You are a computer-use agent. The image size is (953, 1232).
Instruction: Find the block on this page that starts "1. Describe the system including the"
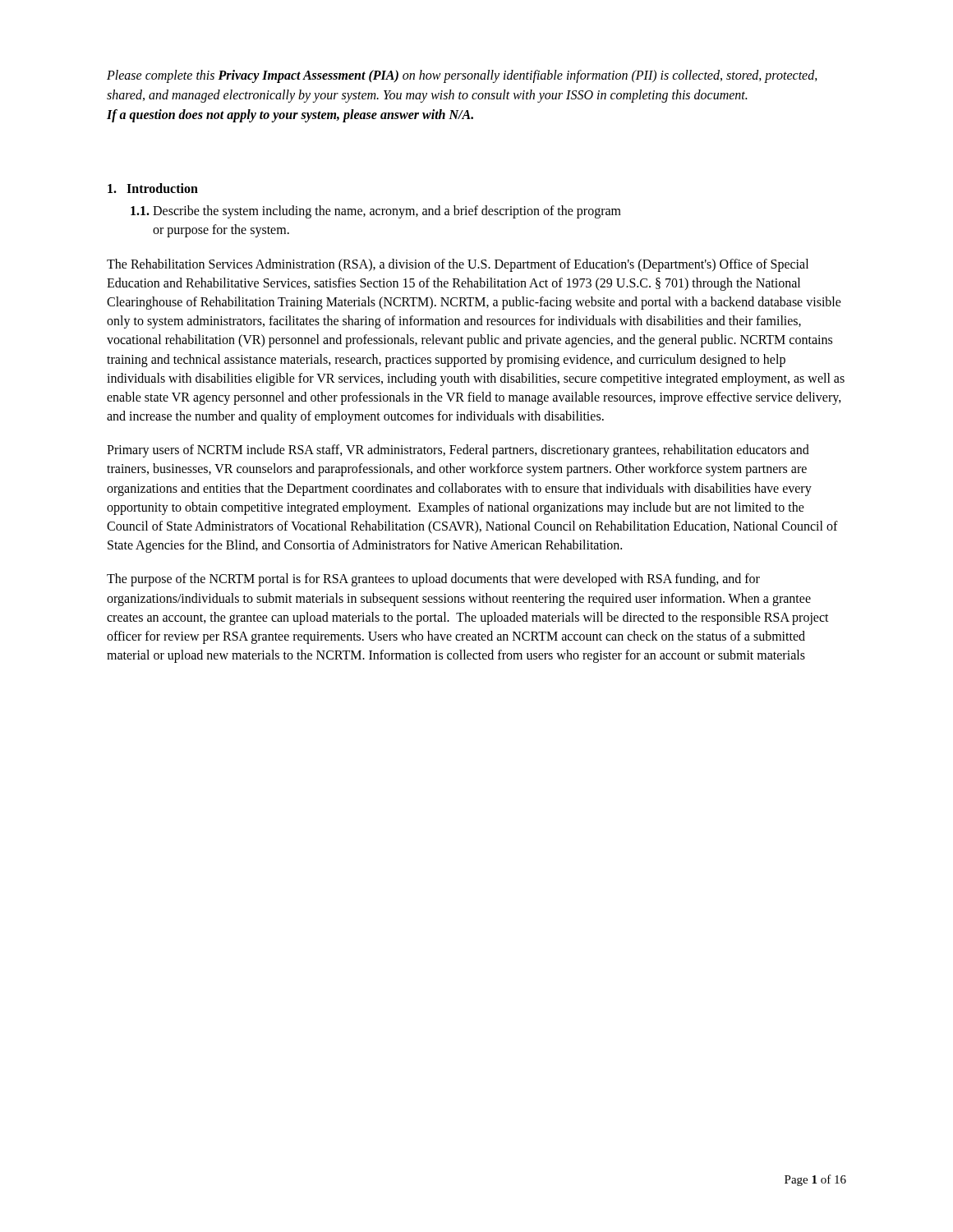(375, 220)
